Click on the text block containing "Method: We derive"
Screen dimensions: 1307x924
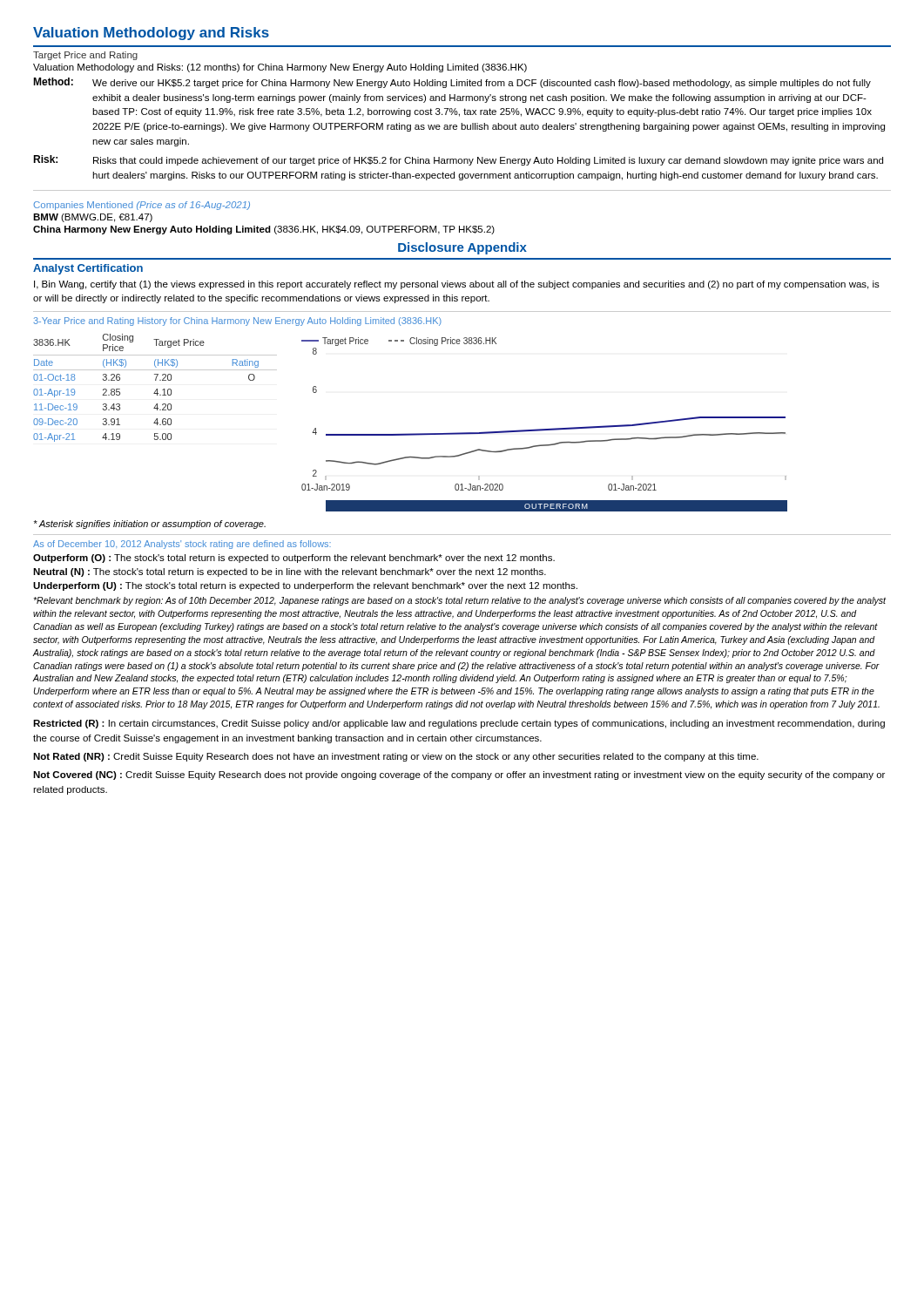pos(462,112)
